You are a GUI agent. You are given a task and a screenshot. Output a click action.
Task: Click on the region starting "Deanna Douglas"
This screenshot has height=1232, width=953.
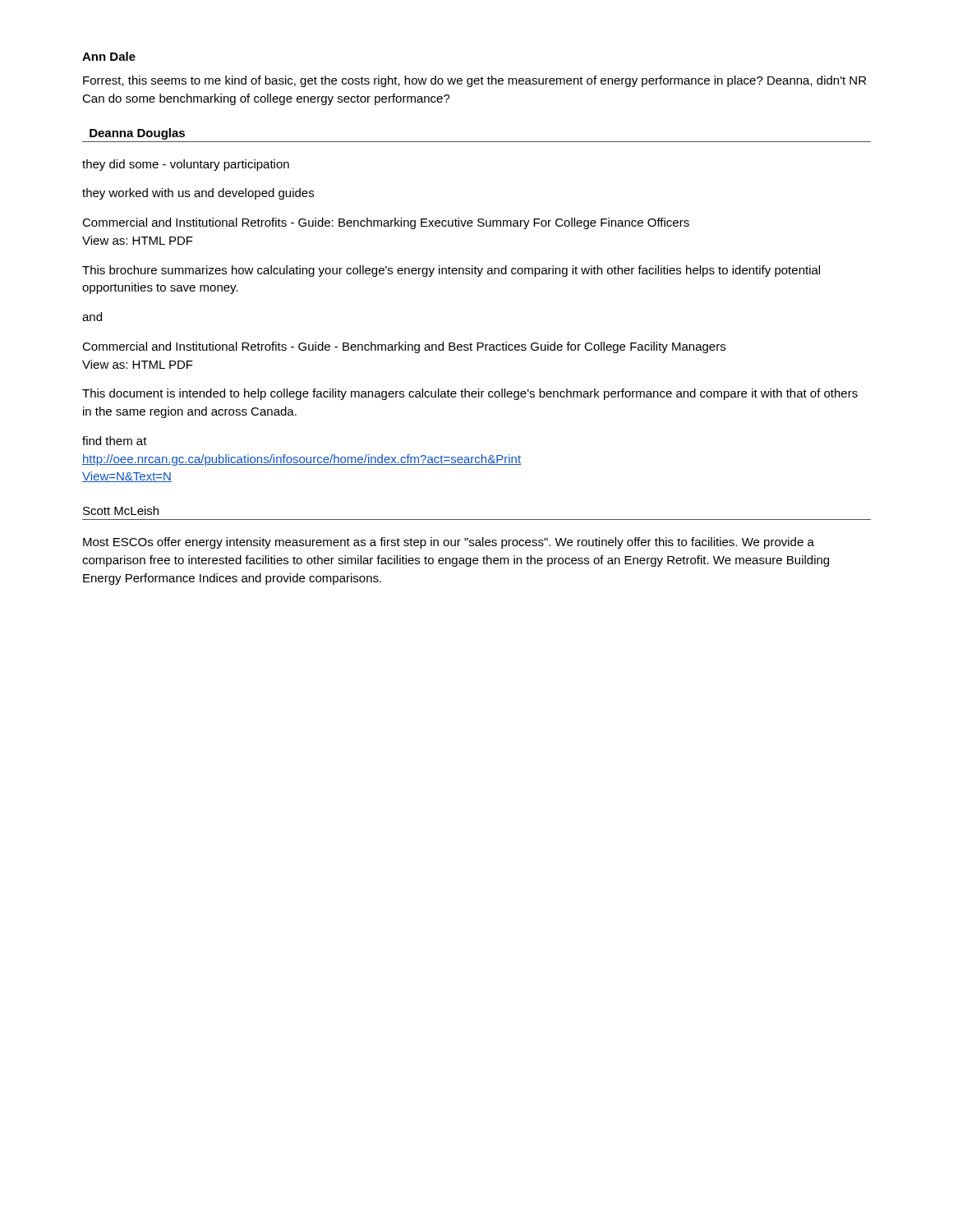[135, 132]
